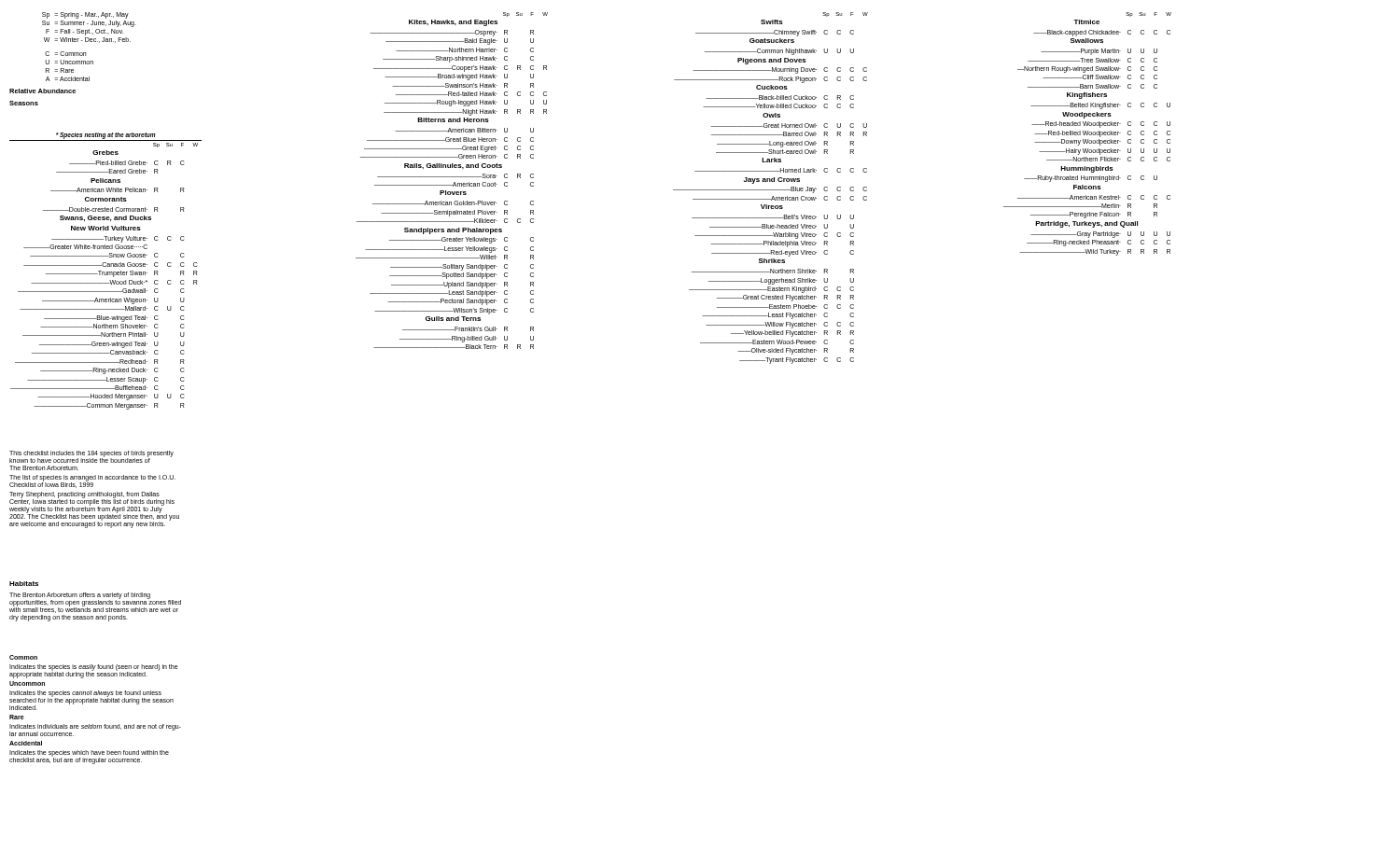Find the table that mentions "————————Northern Harrier·"
The image size is (1400, 850).
pyautogui.click(x=509, y=181)
